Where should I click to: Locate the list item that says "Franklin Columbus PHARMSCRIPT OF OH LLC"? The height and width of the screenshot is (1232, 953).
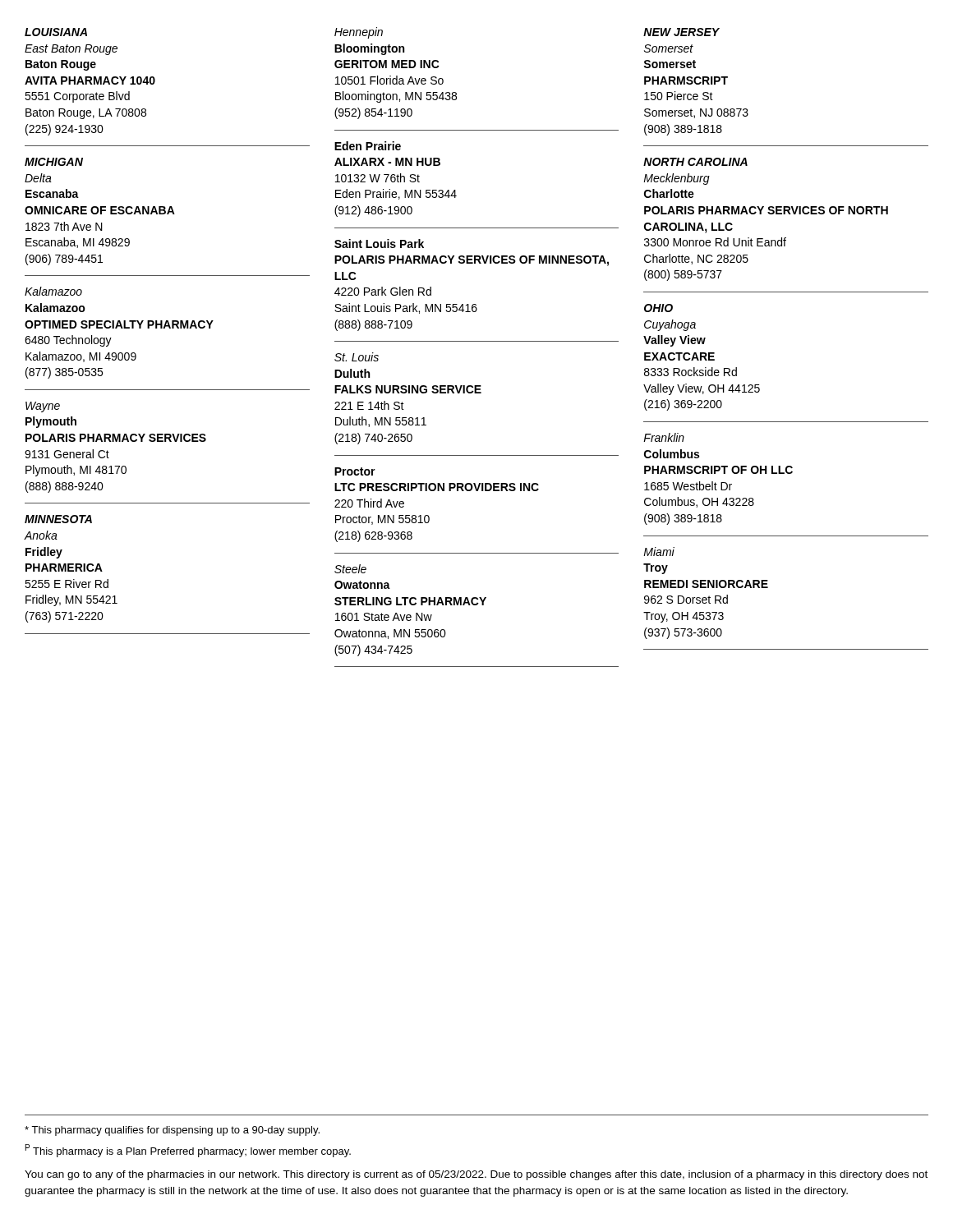click(x=786, y=479)
